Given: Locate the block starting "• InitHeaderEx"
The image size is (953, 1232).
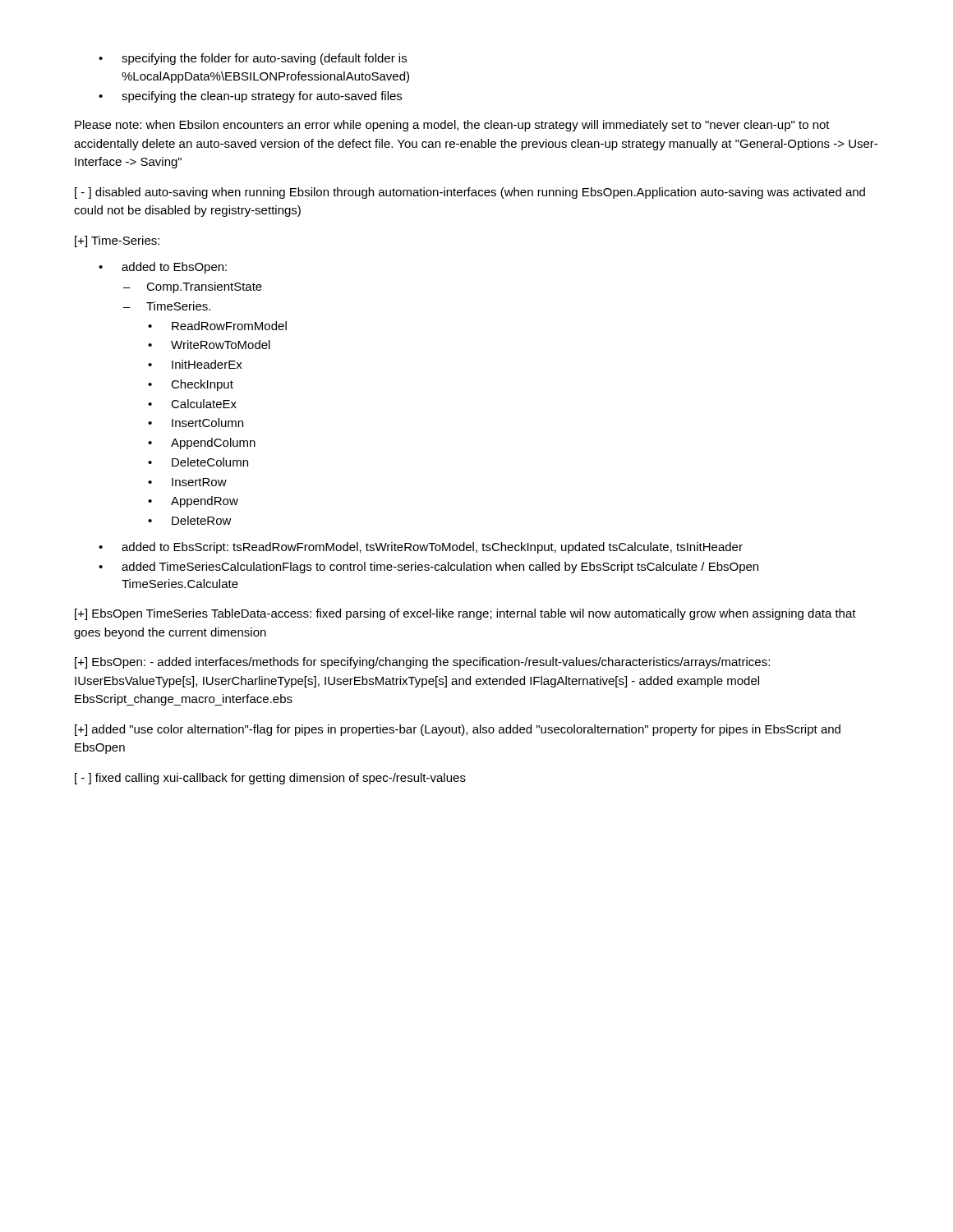Looking at the screenshot, I should click(195, 364).
